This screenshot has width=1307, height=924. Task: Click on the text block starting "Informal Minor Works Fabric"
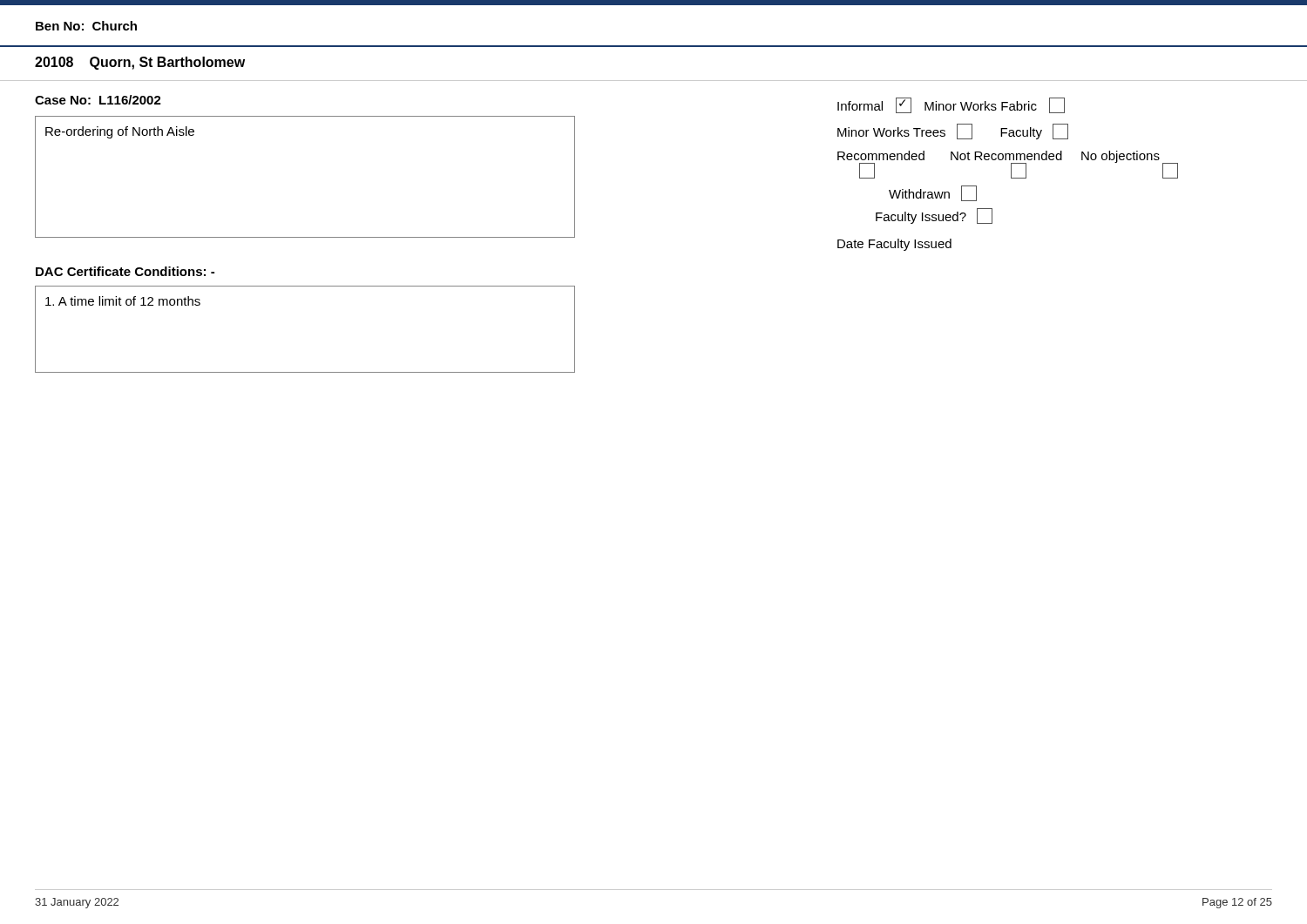pyautogui.click(x=951, y=105)
